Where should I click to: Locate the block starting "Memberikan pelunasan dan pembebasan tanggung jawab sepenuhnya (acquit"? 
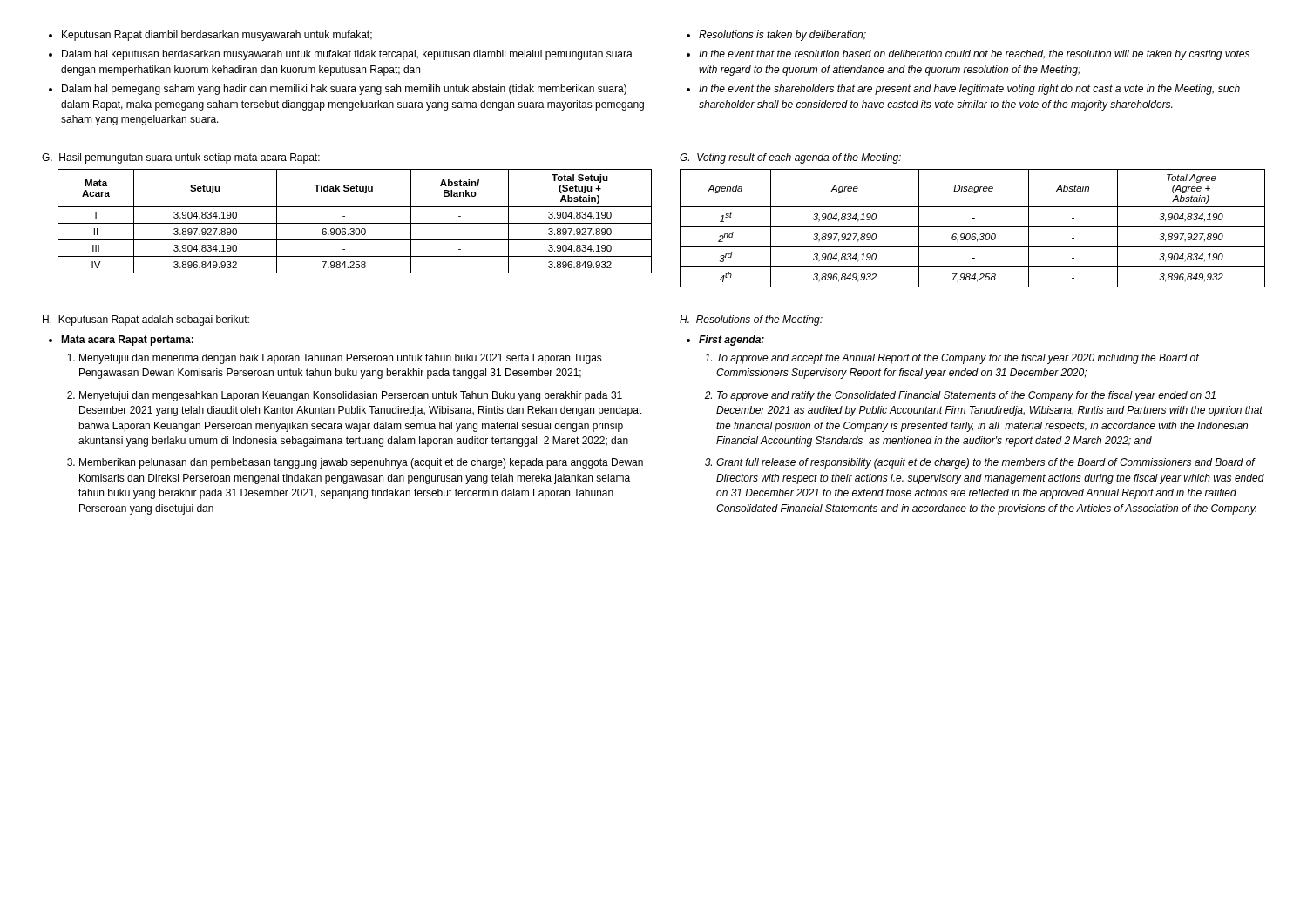(x=361, y=485)
